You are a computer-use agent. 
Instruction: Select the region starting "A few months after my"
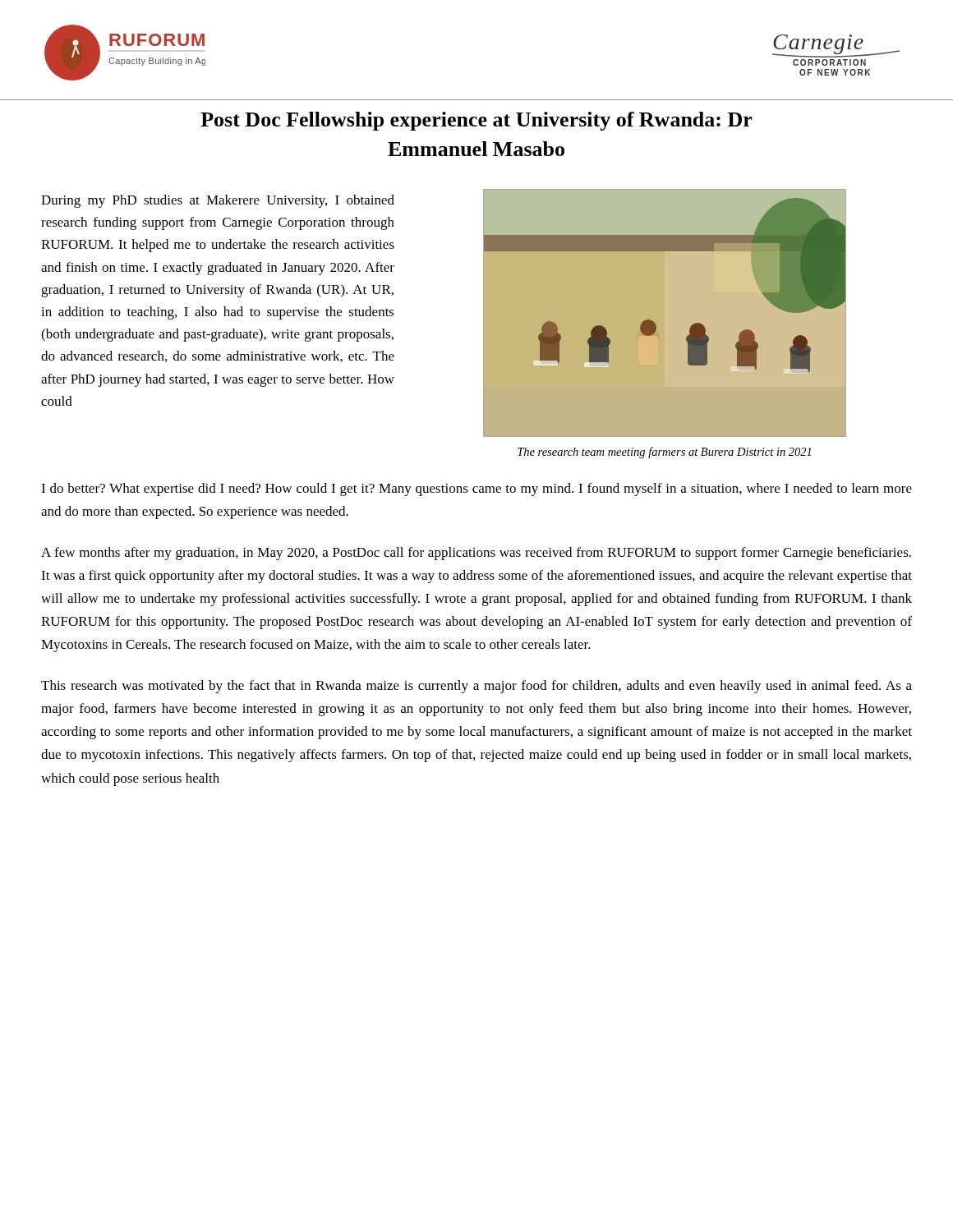coord(476,599)
